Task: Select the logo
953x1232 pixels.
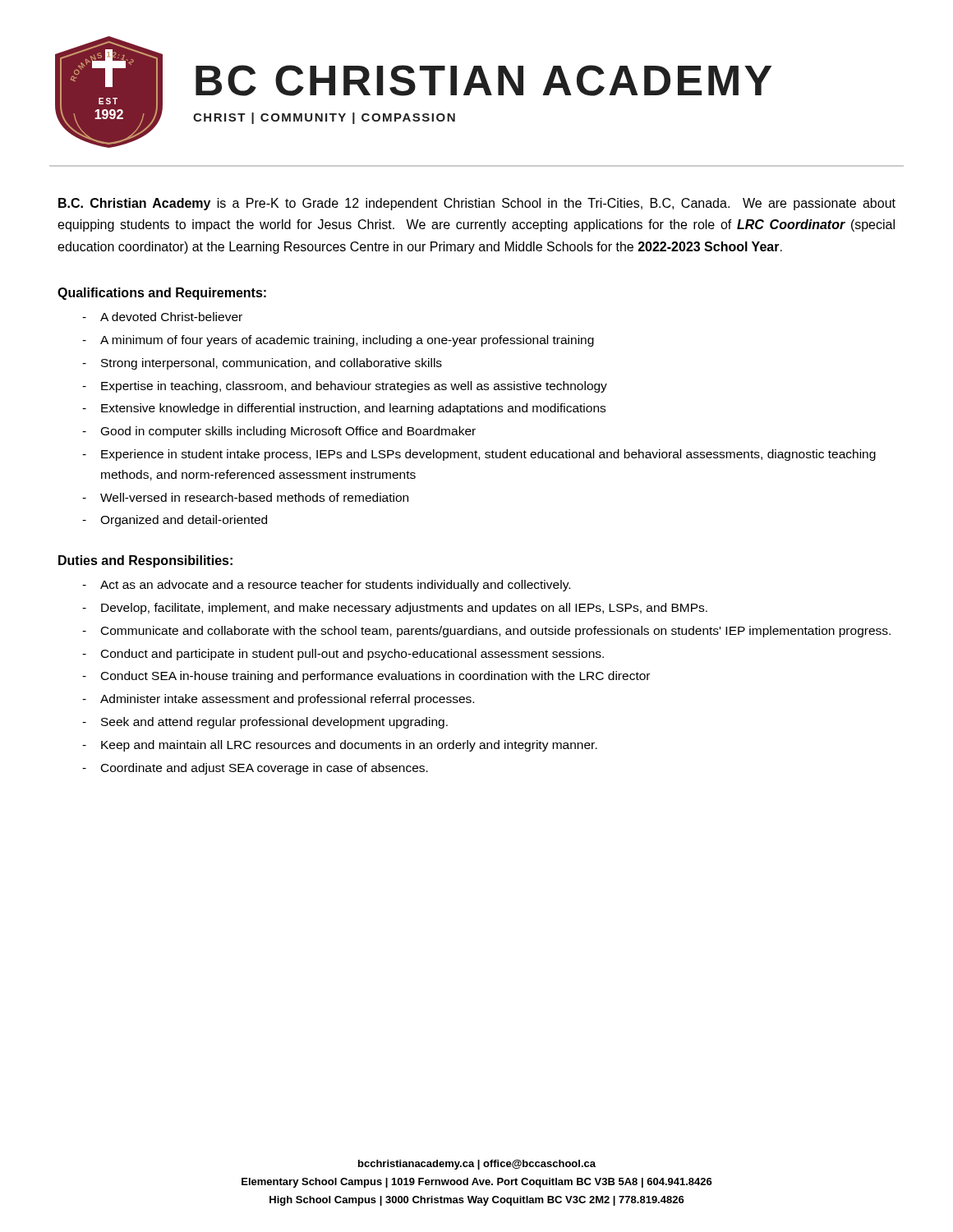Action: tap(109, 91)
